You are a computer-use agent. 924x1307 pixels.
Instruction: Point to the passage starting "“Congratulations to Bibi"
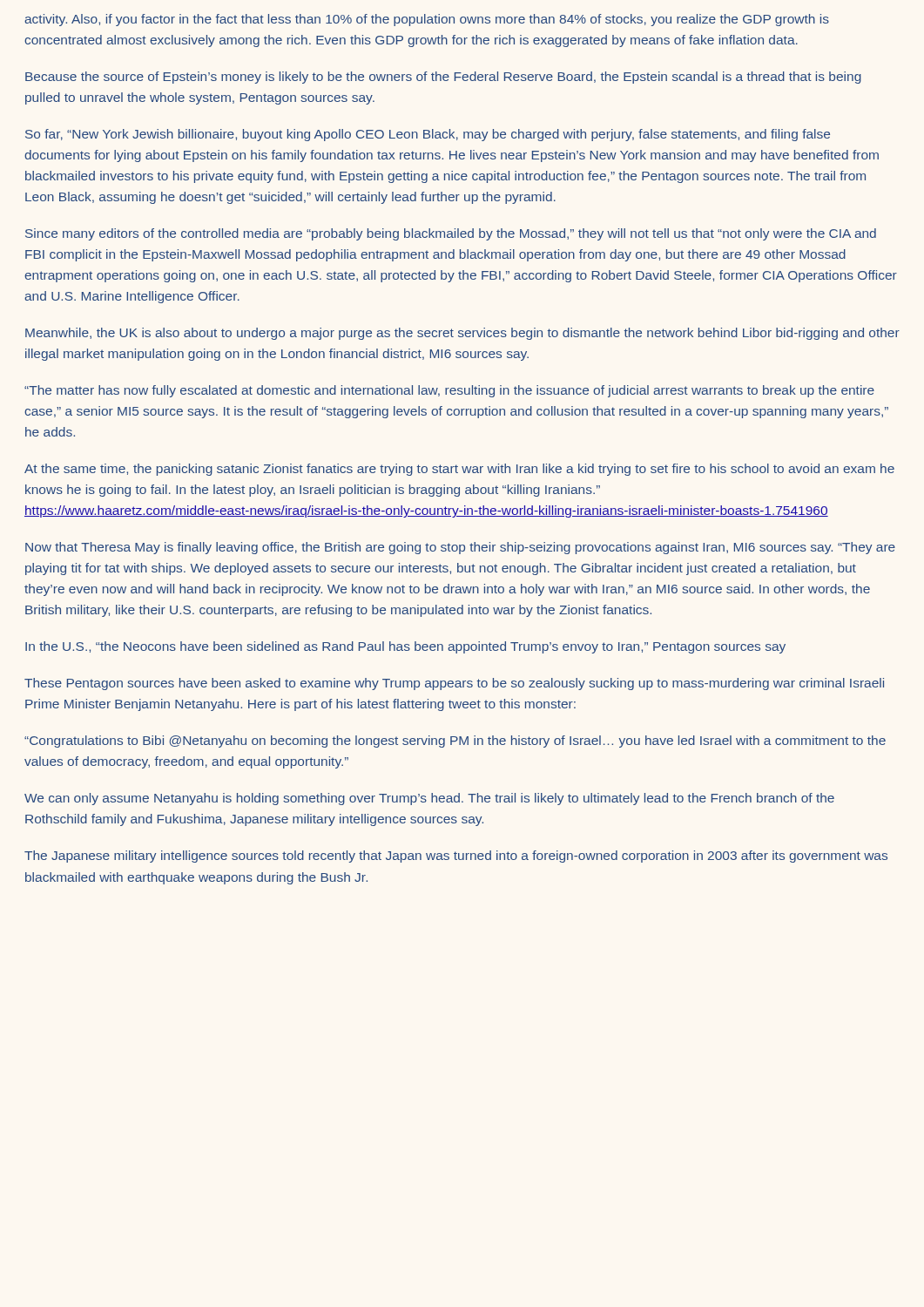click(x=455, y=751)
